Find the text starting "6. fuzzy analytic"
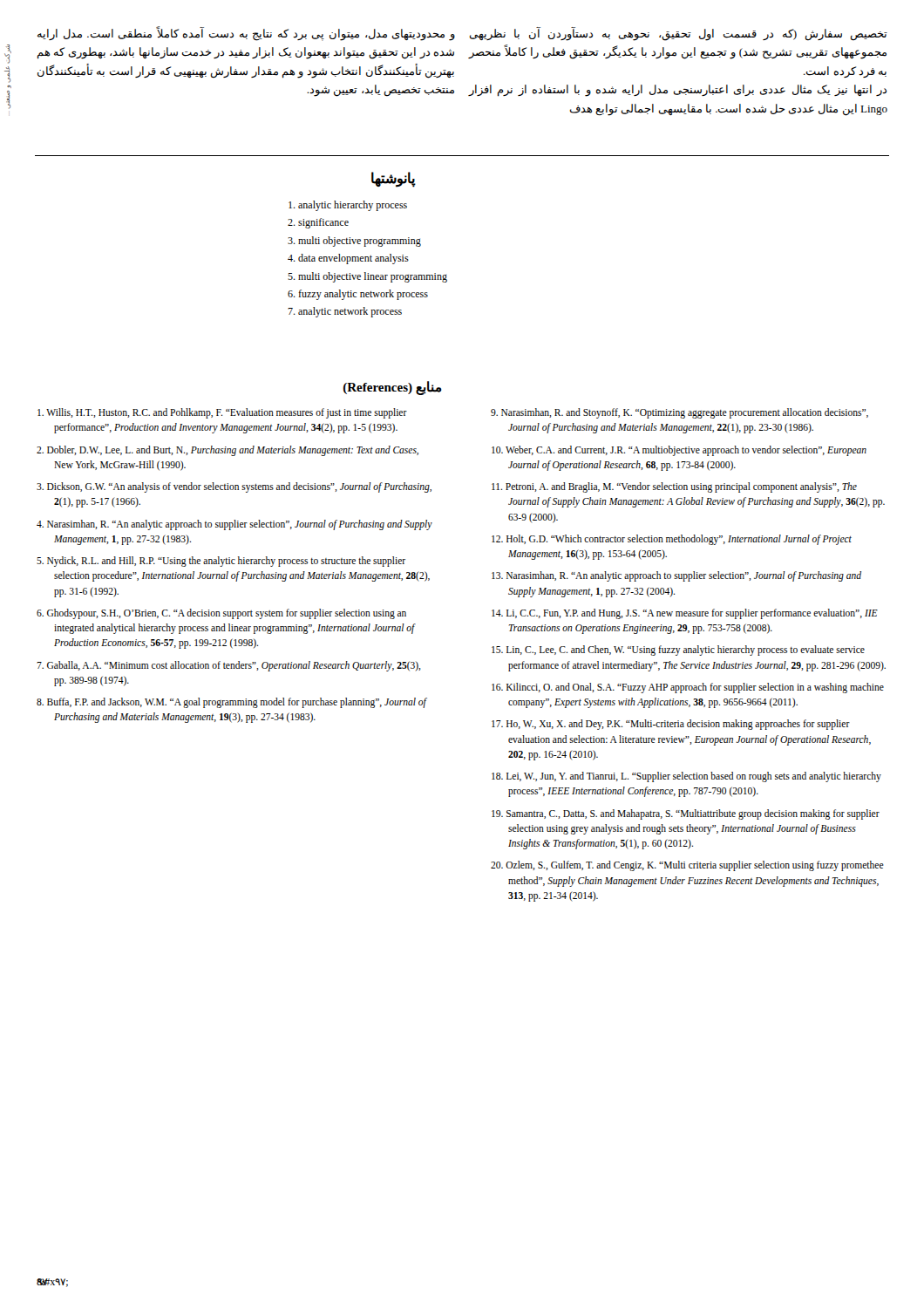The width and height of the screenshot is (924, 1308). (358, 294)
